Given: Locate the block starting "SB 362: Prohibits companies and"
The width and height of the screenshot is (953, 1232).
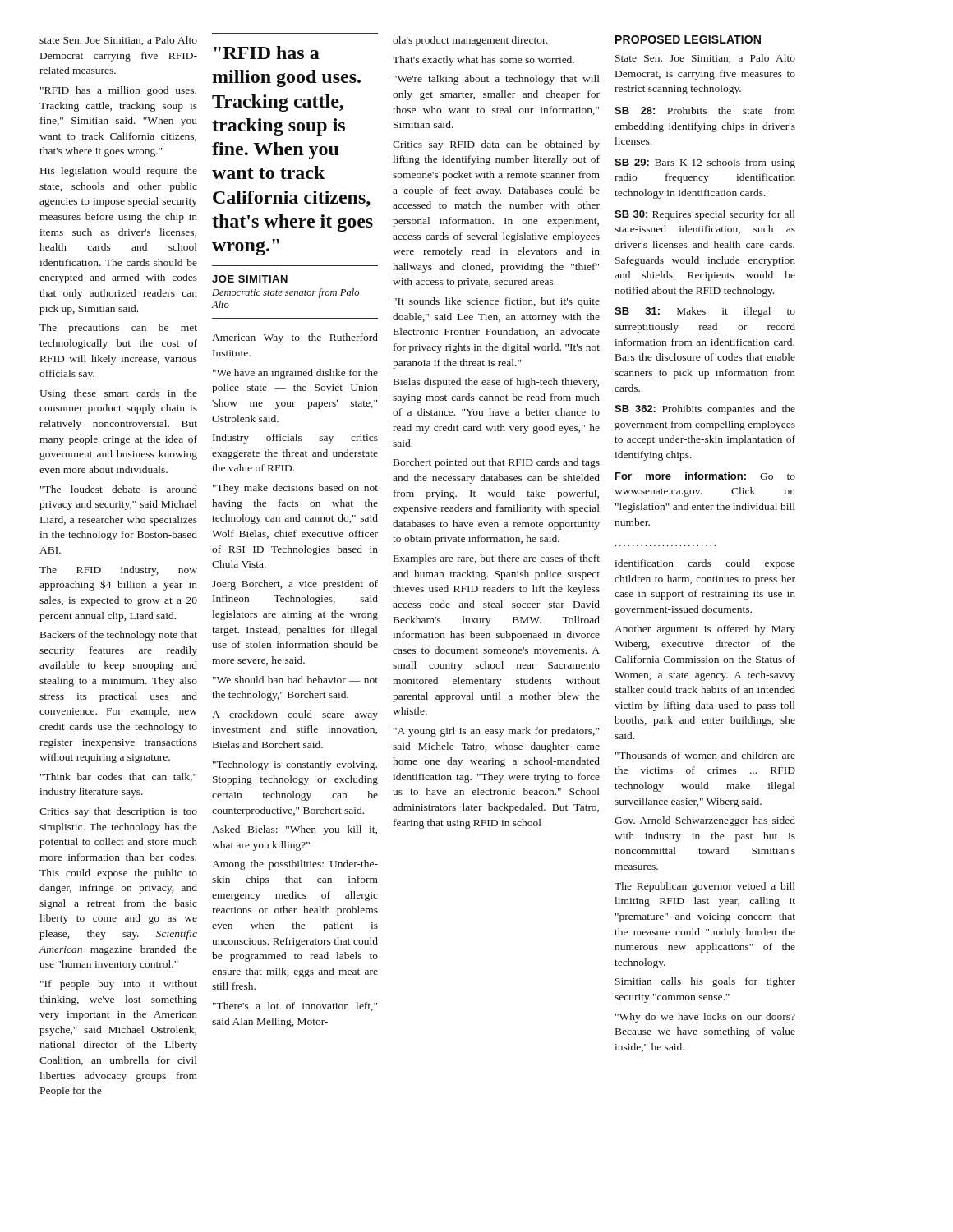Looking at the screenshot, I should pyautogui.click(x=705, y=432).
